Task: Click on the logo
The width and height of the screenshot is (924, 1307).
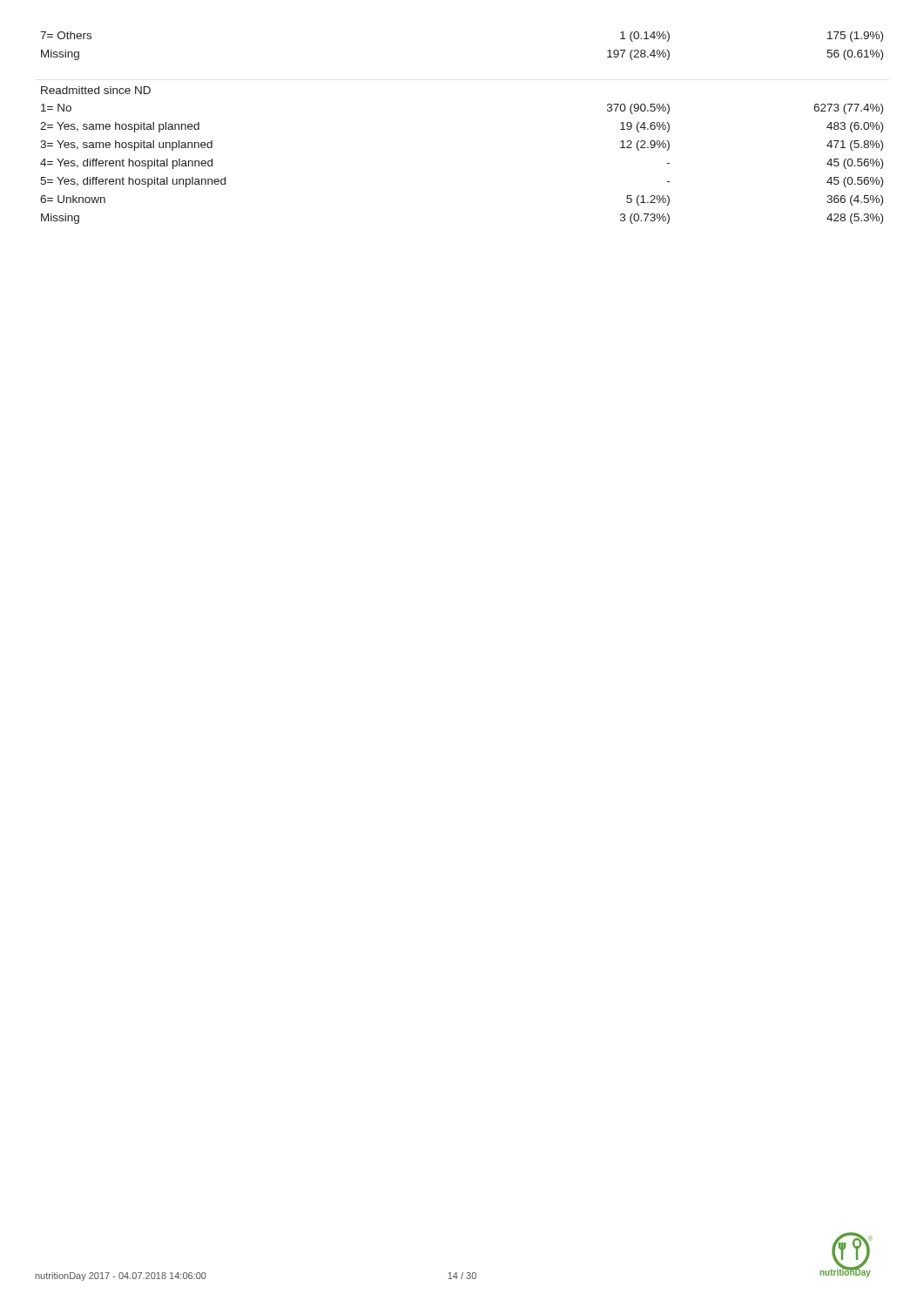Action: point(854,1256)
